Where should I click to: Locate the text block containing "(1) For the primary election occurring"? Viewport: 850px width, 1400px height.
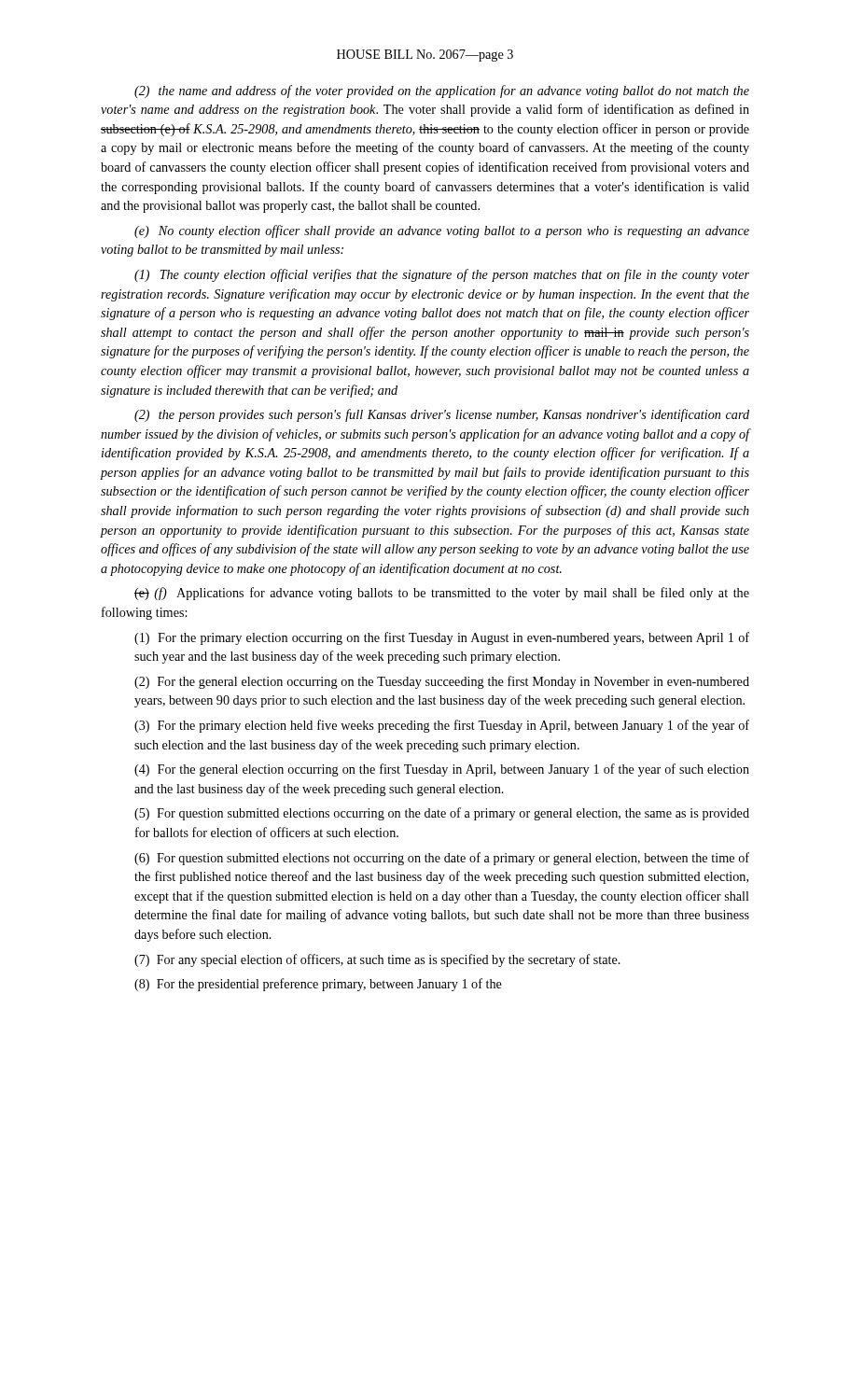(425, 647)
